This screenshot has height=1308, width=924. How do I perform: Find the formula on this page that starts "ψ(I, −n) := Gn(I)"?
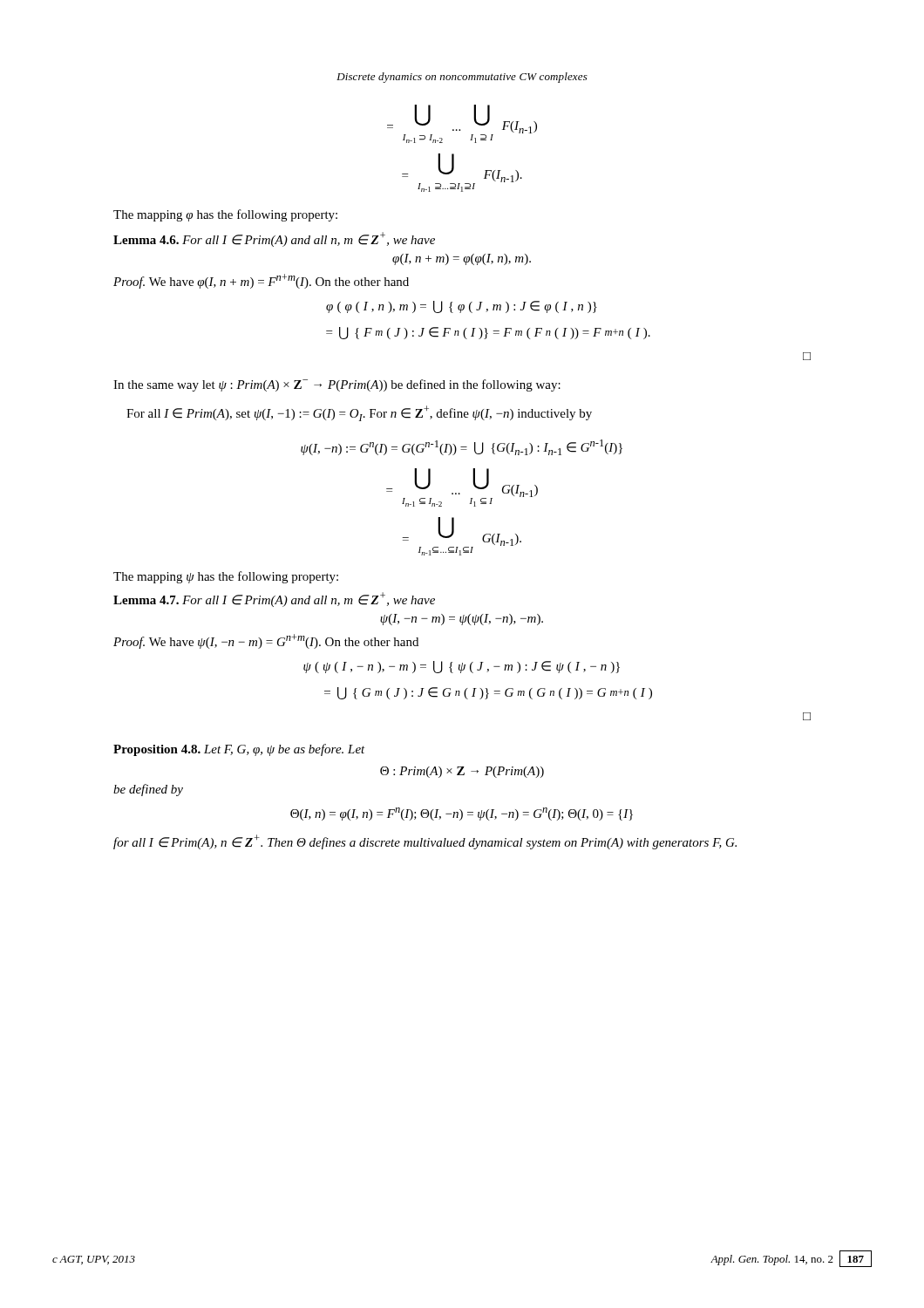[x=462, y=496]
